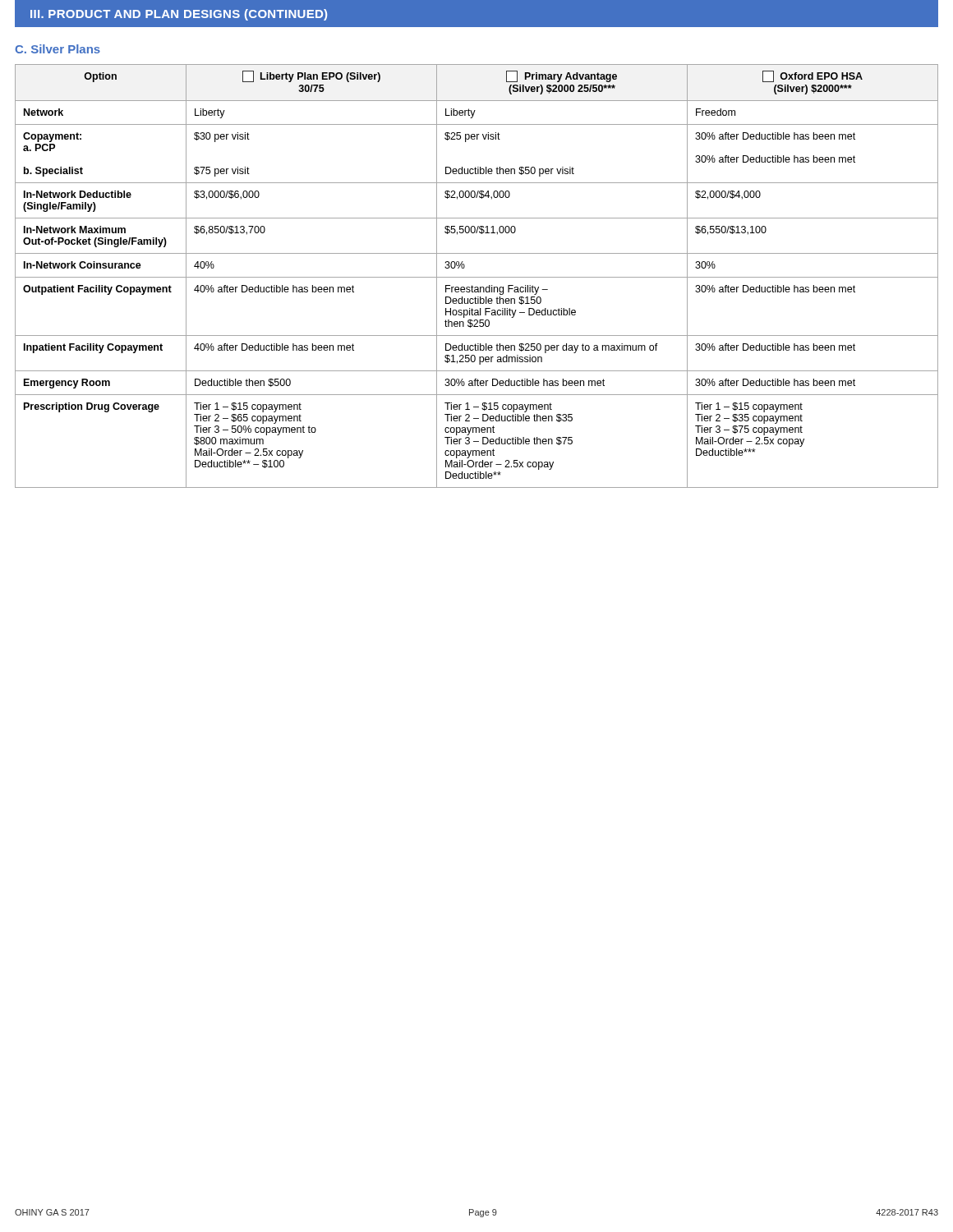This screenshot has height=1232, width=953.
Task: Click the table
Action: (476, 276)
